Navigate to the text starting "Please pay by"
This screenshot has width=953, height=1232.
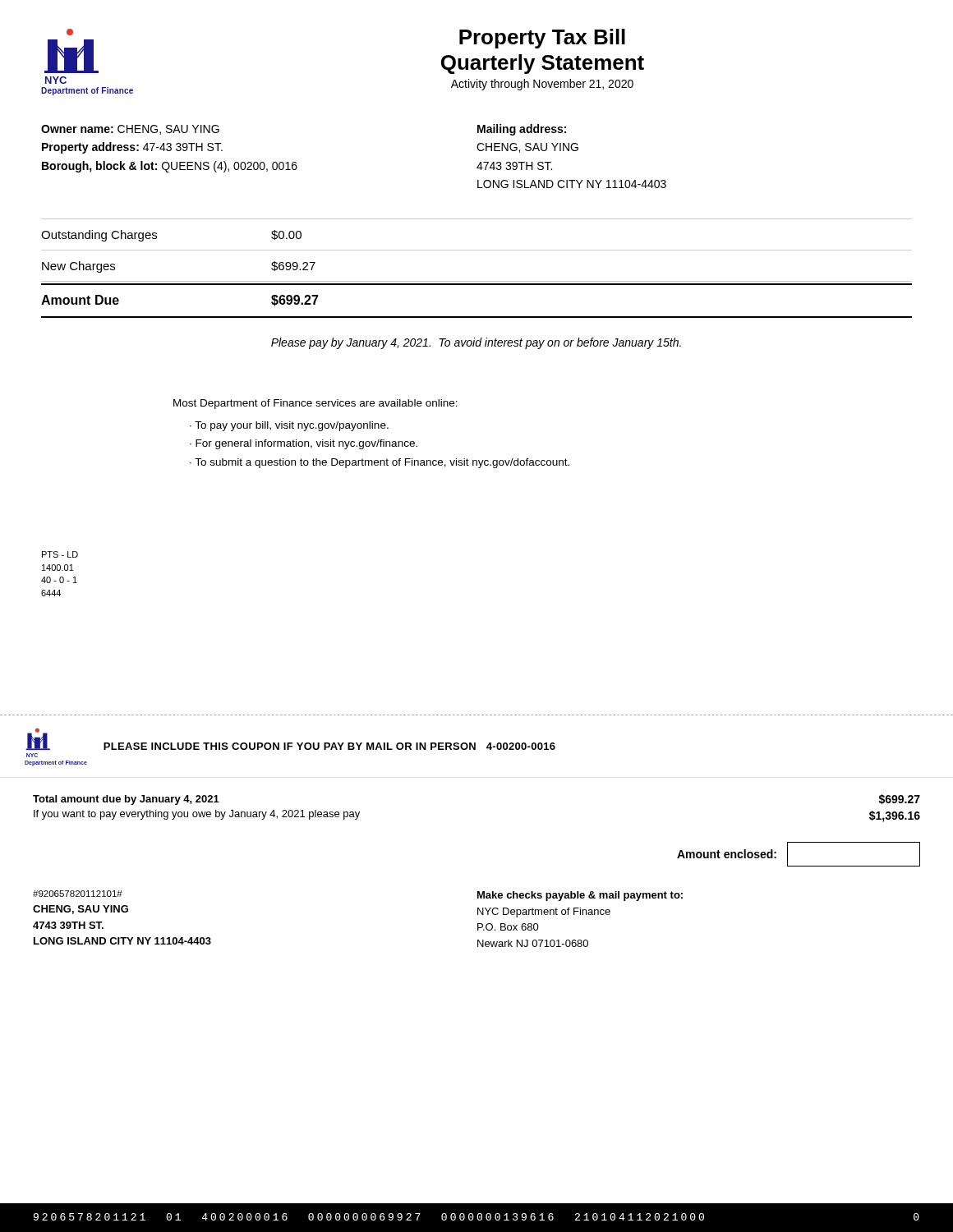click(x=476, y=342)
